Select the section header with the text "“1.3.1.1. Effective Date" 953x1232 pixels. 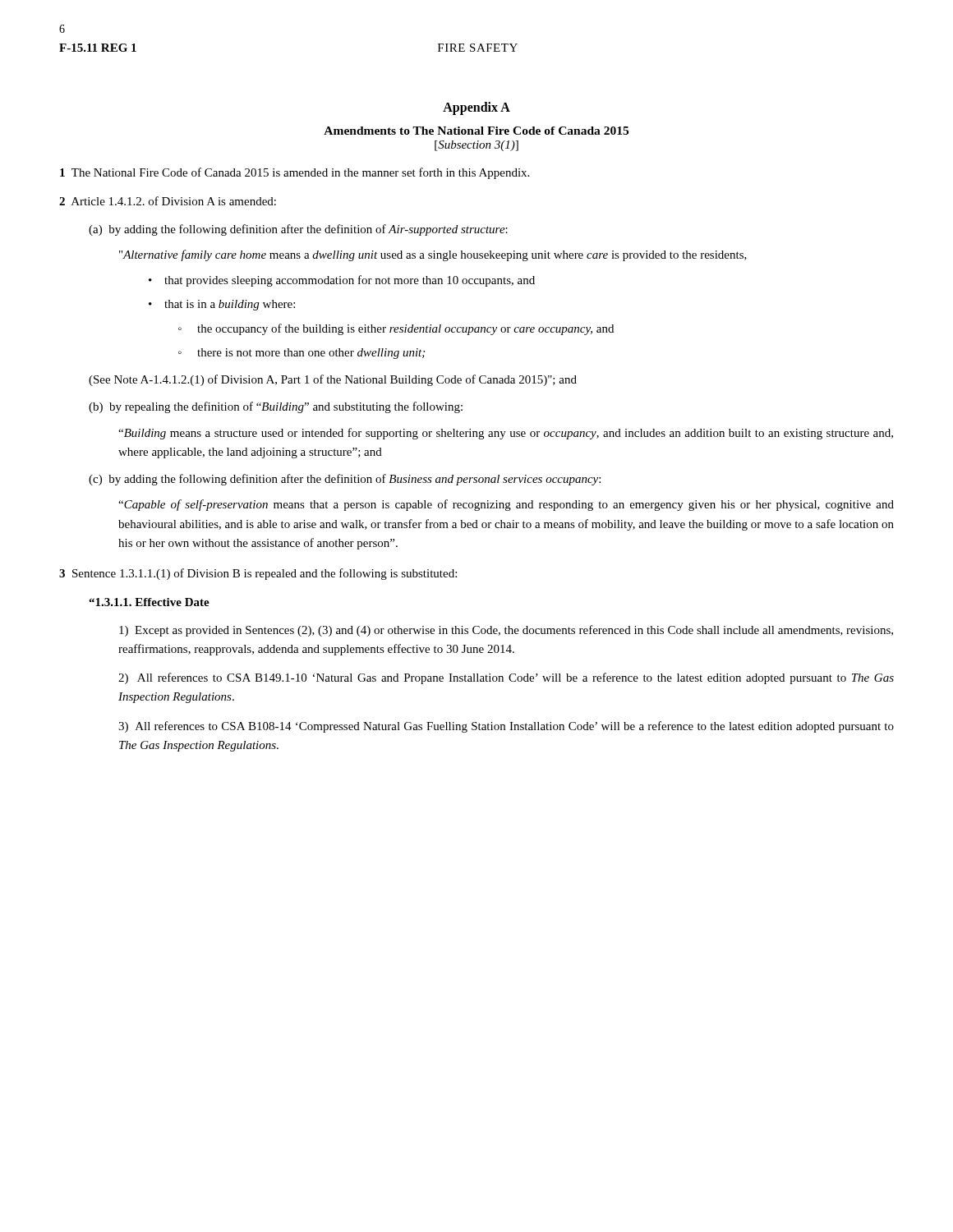149,602
